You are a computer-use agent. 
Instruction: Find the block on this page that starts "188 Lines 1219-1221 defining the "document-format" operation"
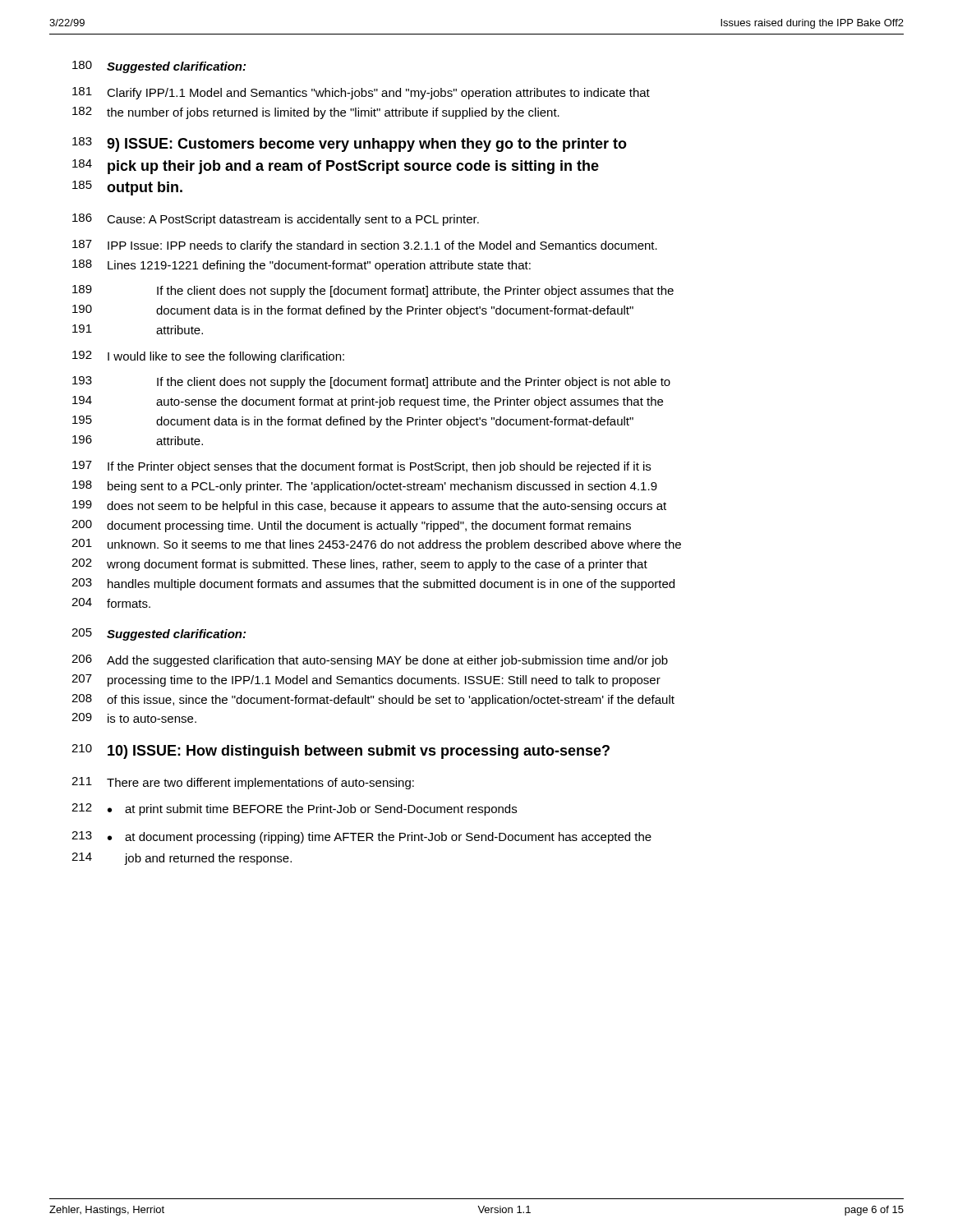pos(476,264)
